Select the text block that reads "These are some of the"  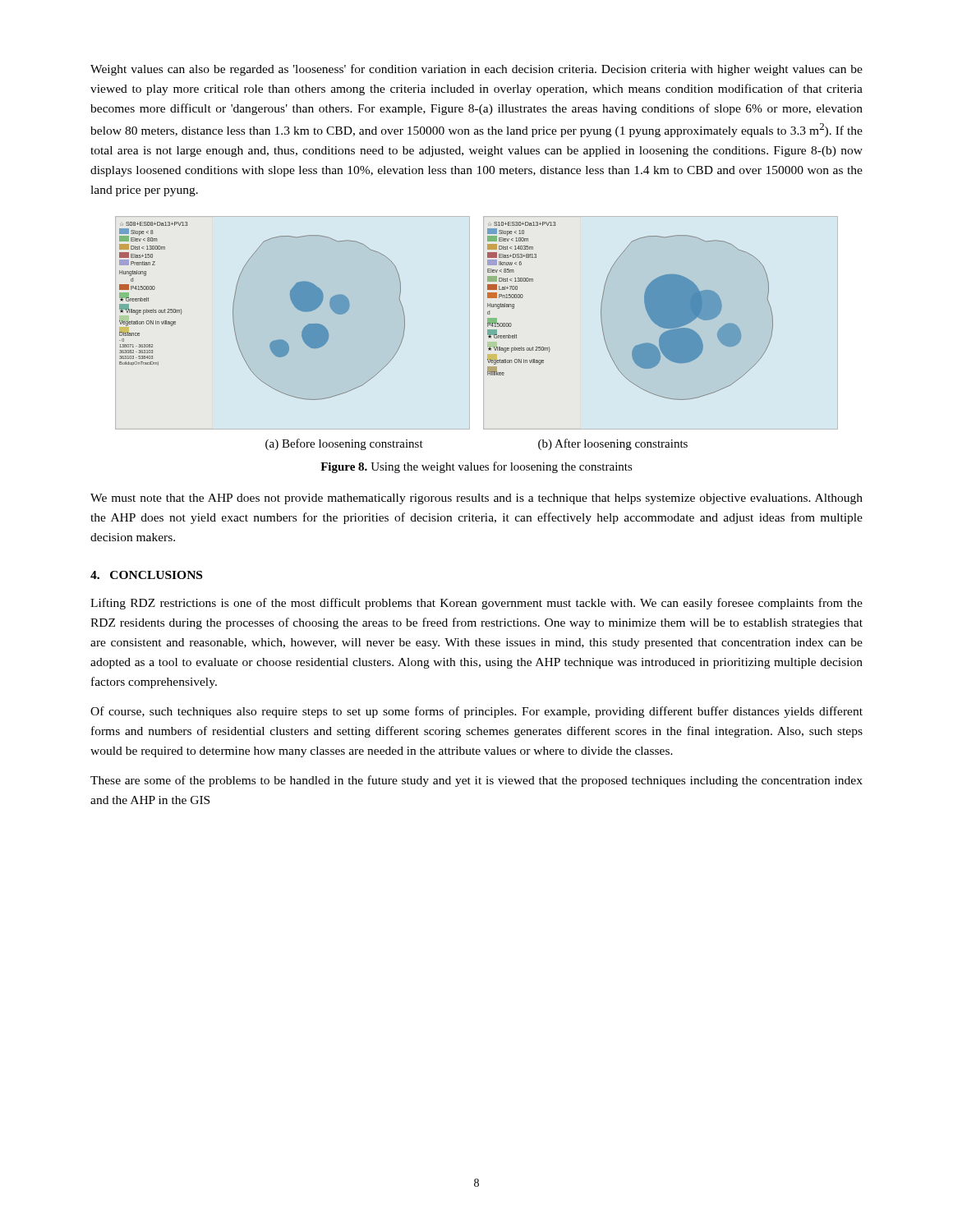(x=476, y=790)
